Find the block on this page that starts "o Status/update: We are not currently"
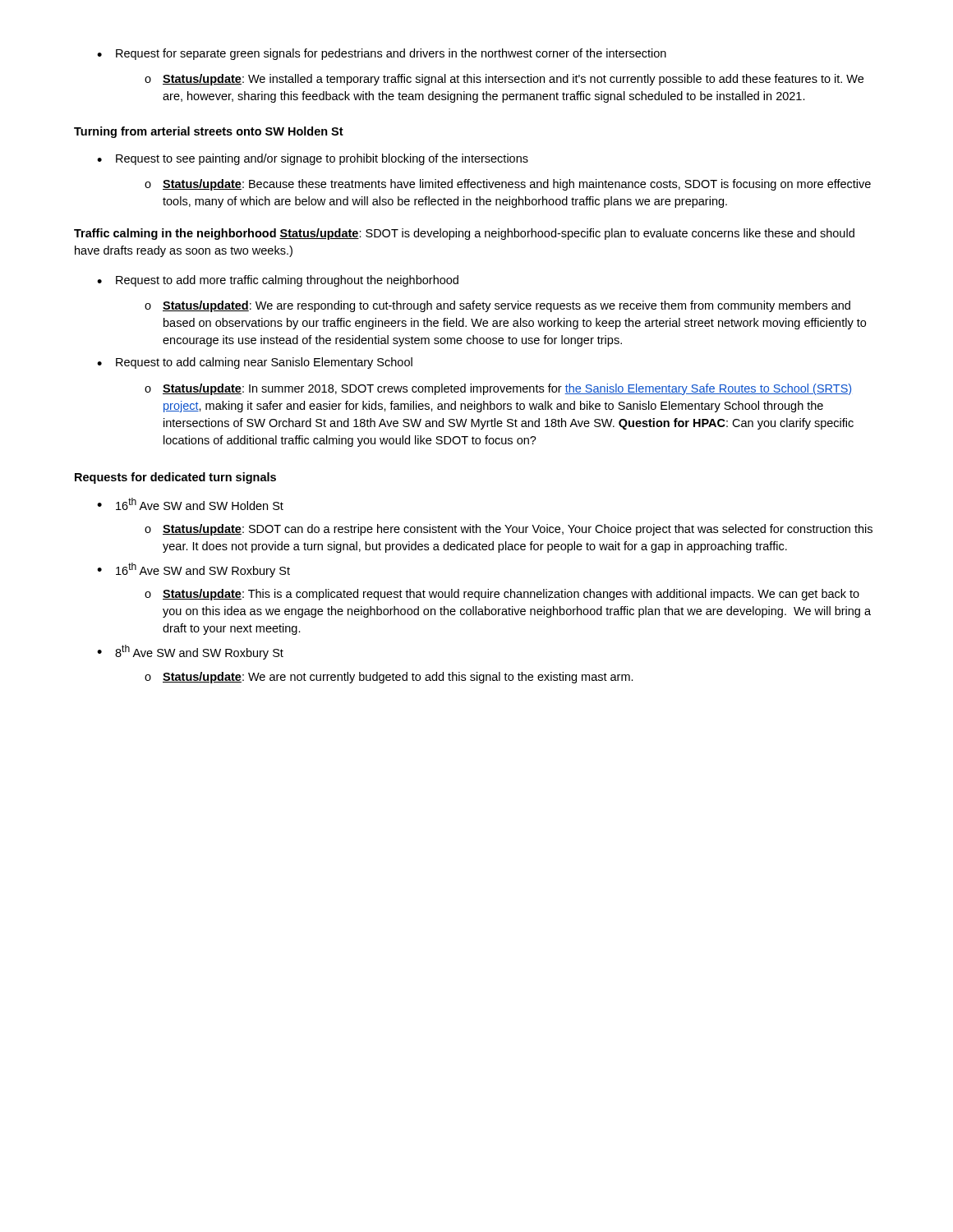This screenshot has width=953, height=1232. [x=389, y=677]
